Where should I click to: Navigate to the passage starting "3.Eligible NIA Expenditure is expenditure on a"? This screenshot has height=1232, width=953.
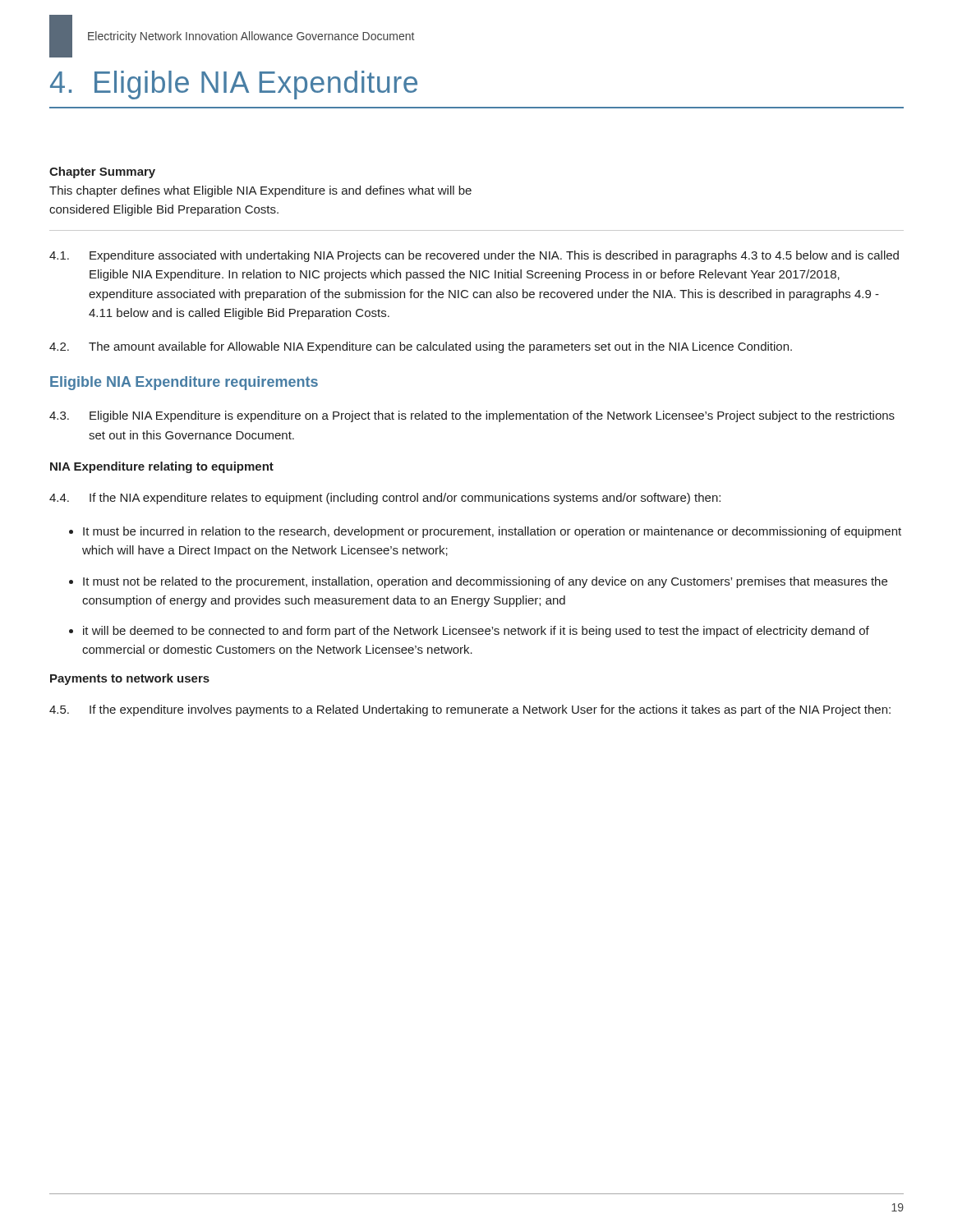[x=475, y=425]
